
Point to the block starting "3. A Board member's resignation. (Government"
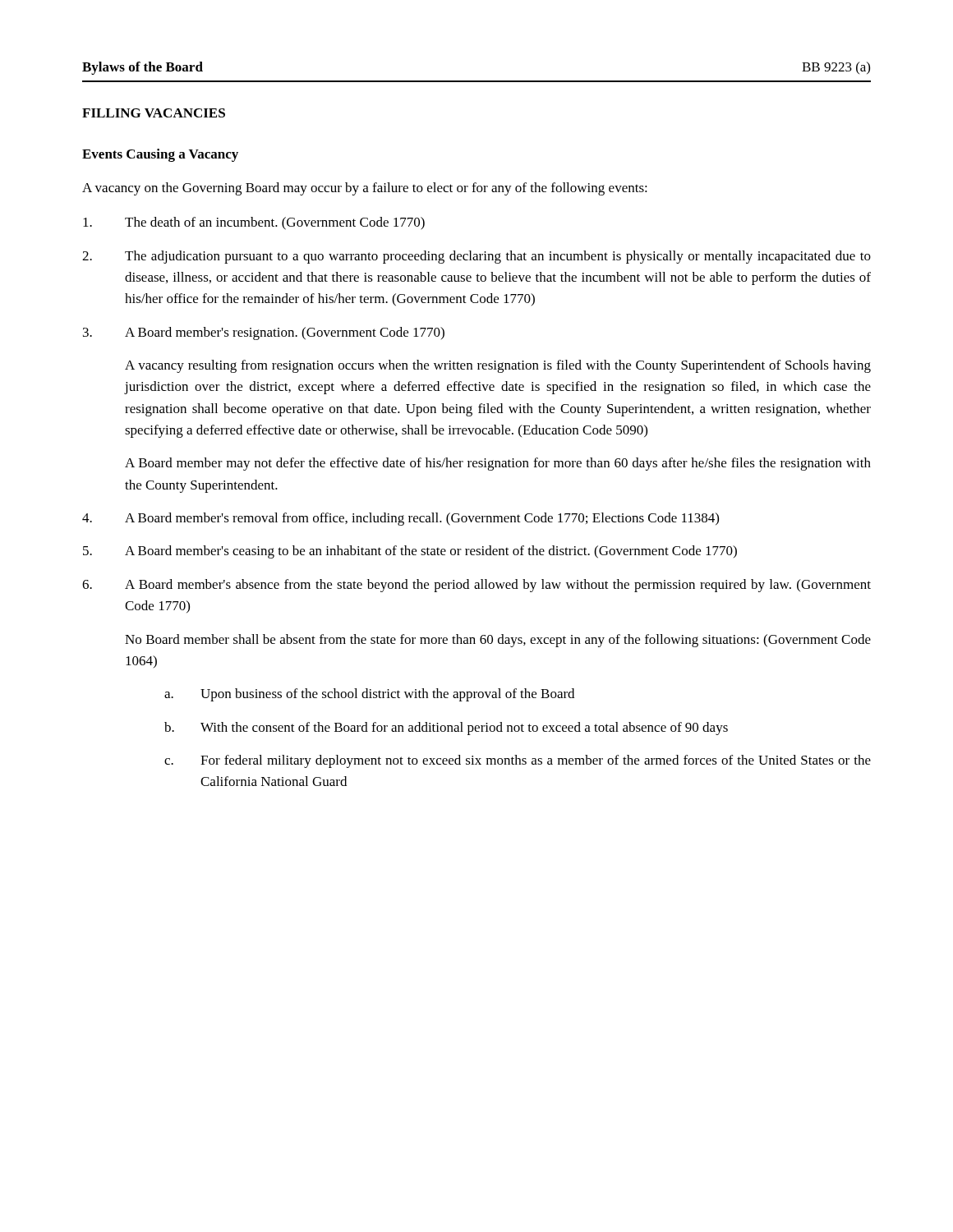[x=264, y=333]
